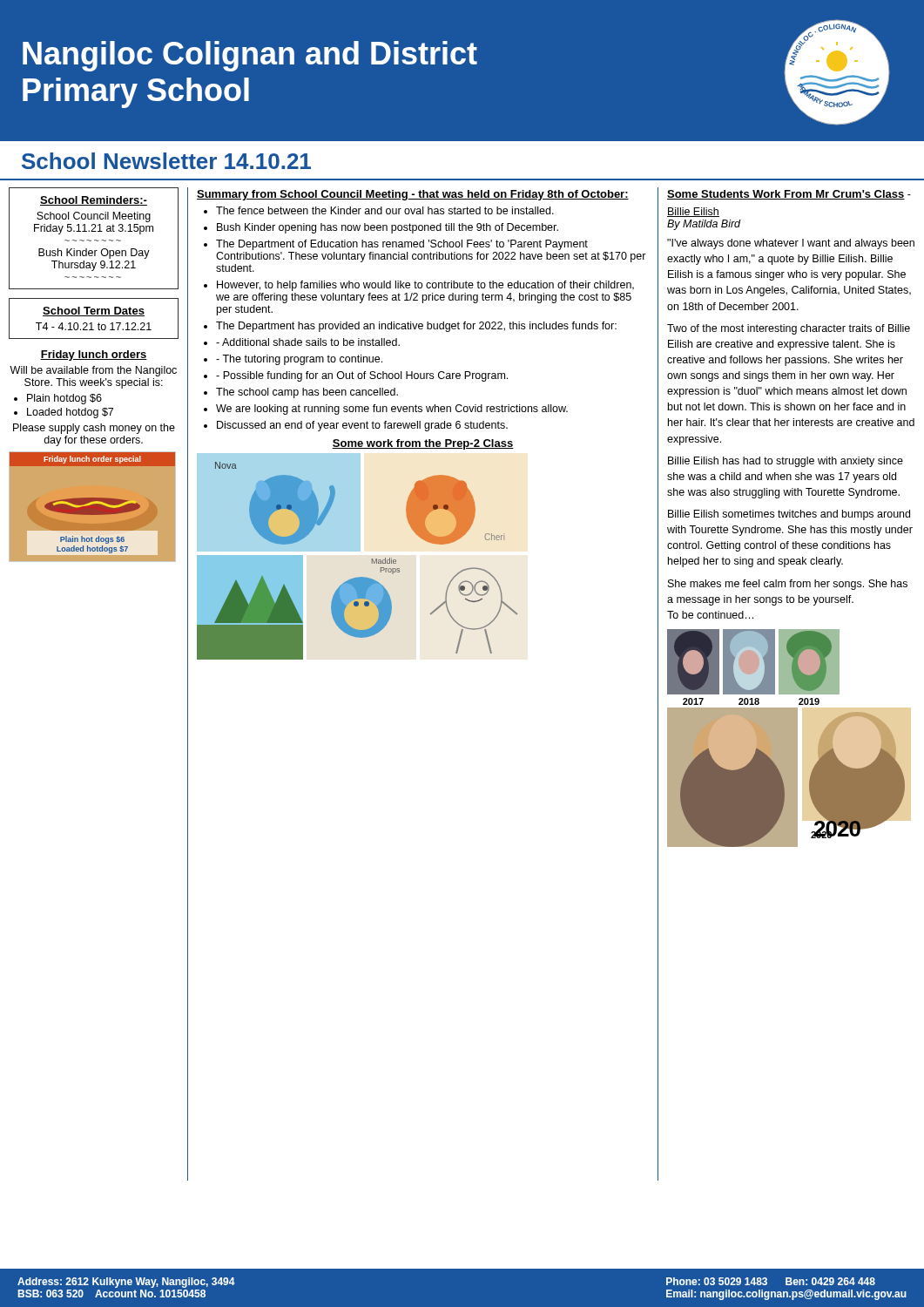Point to the block beginning ""I've always done whatever I"
This screenshot has width=924, height=1307.
point(791,275)
